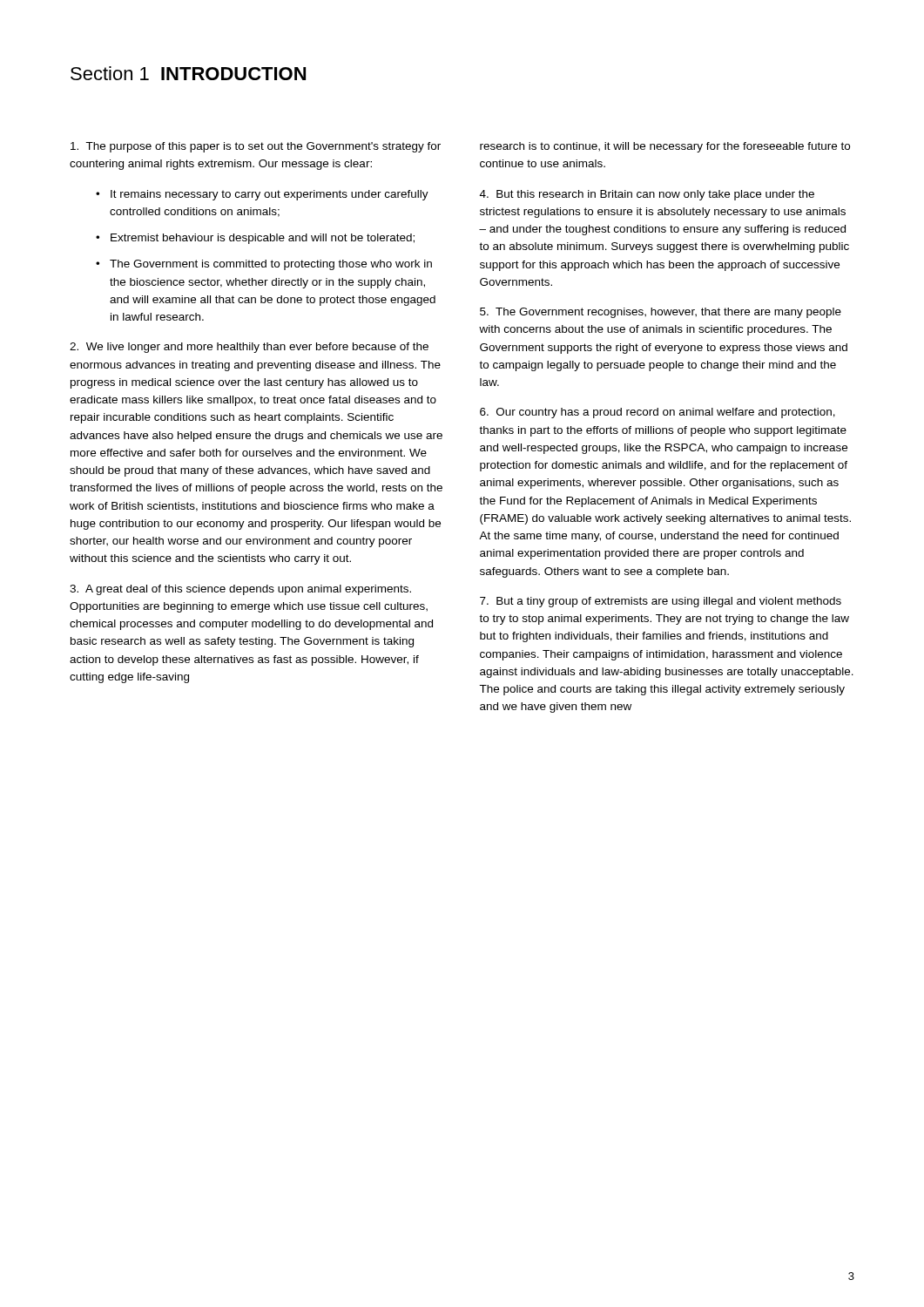
Task: Select the region starting "The Government recognises, however,"
Action: coord(667,347)
